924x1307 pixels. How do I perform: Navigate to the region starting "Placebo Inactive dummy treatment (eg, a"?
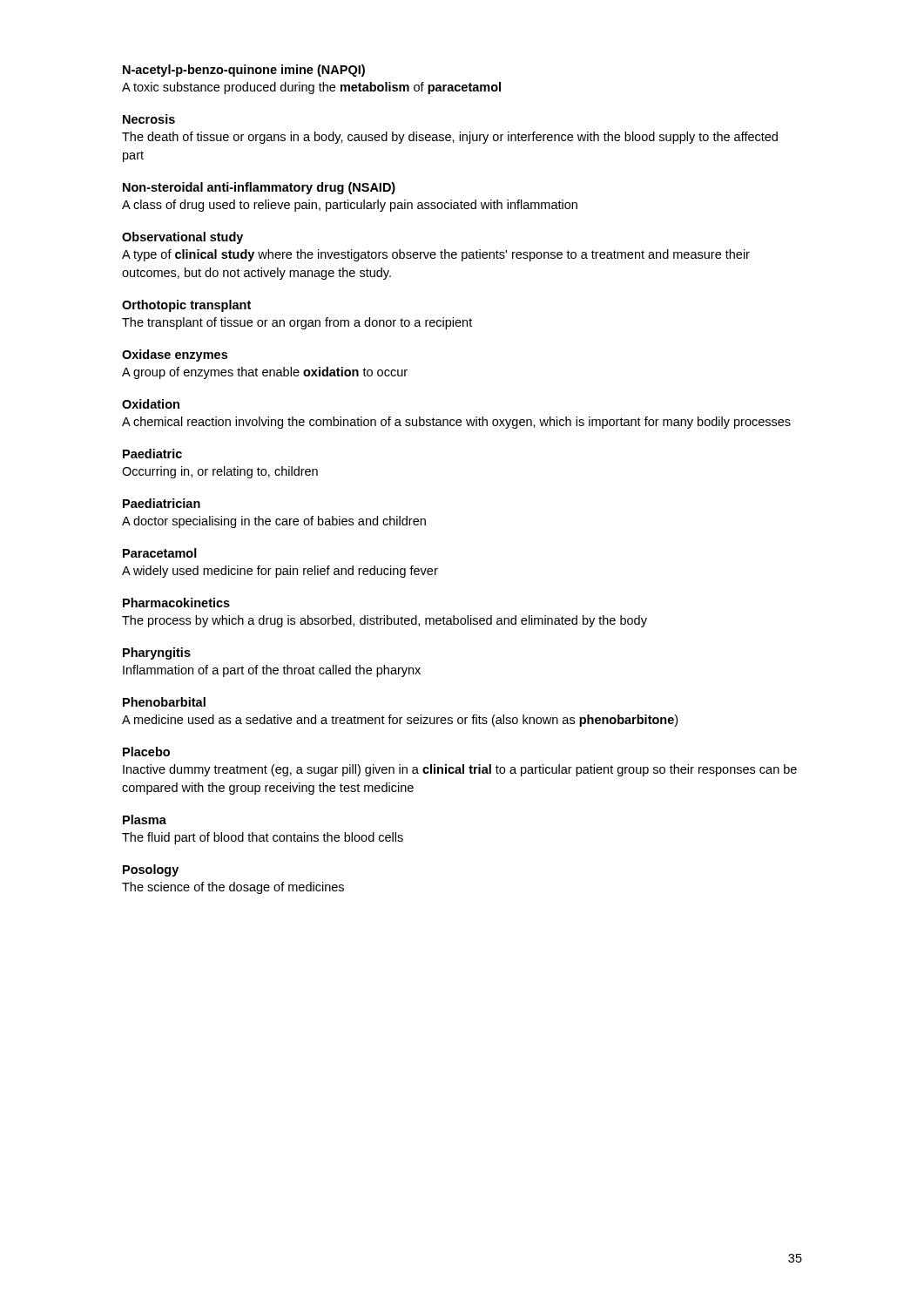click(462, 771)
